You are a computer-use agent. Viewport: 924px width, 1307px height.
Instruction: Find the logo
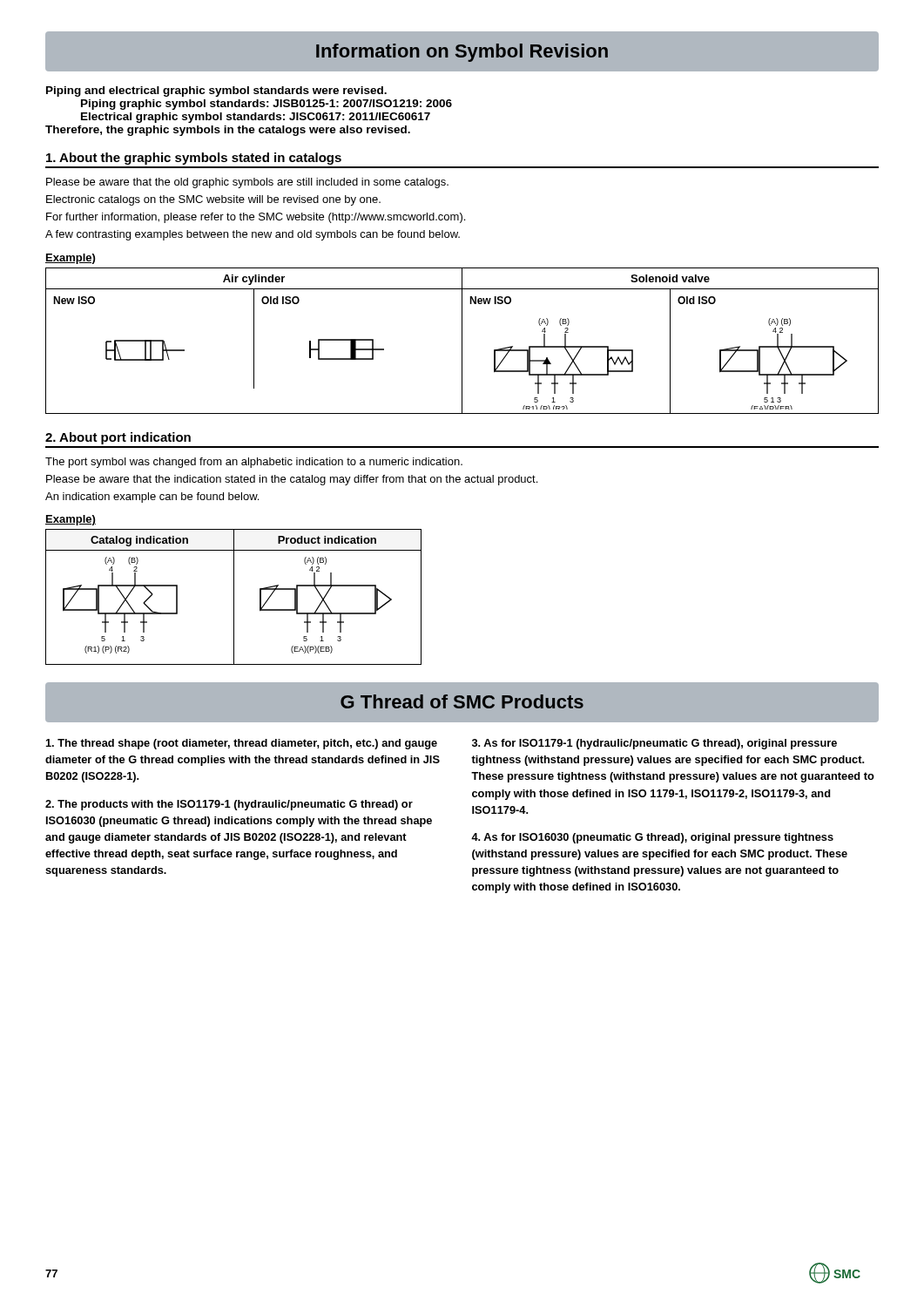844,1273
